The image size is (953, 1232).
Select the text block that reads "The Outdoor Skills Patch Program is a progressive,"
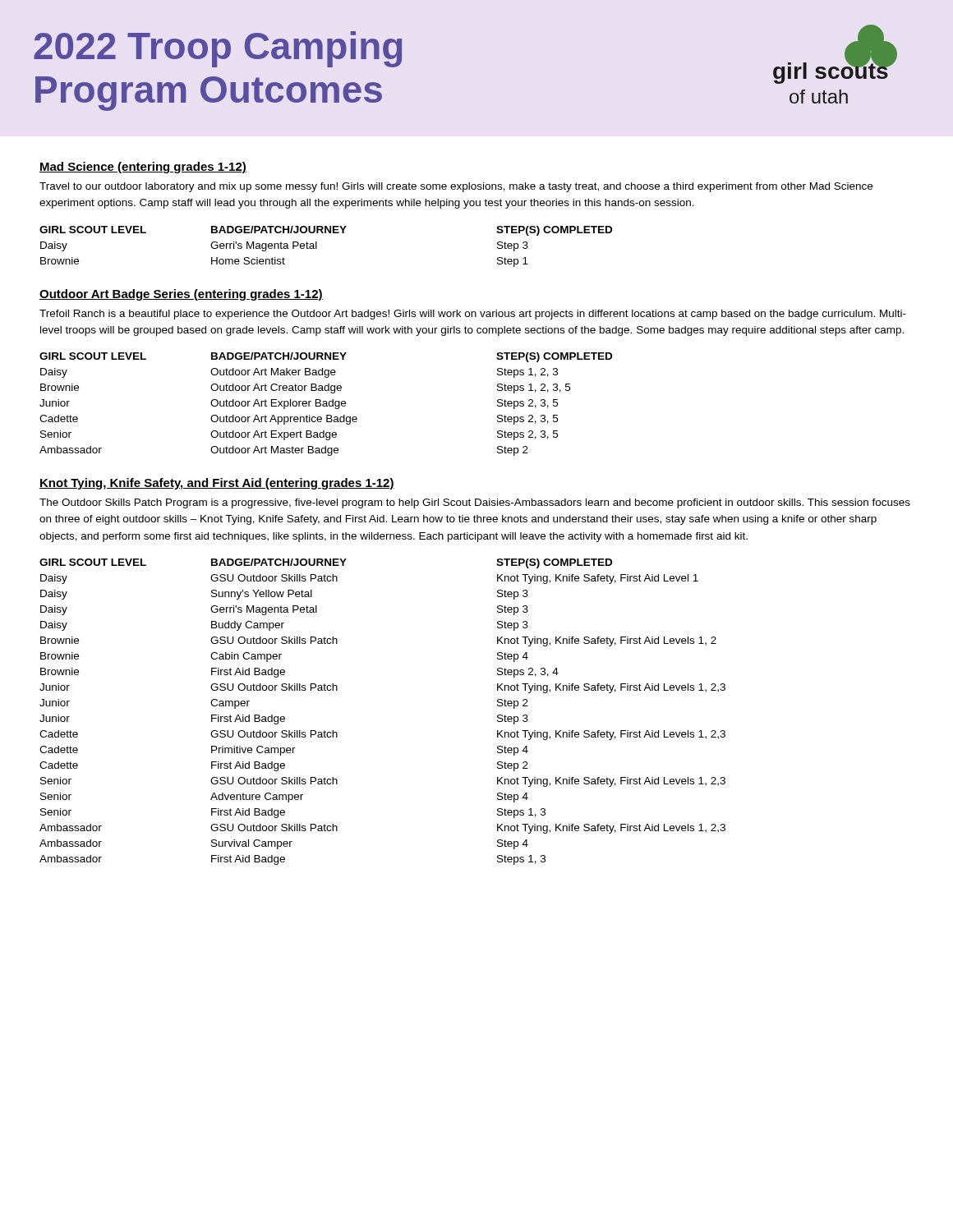[x=475, y=519]
